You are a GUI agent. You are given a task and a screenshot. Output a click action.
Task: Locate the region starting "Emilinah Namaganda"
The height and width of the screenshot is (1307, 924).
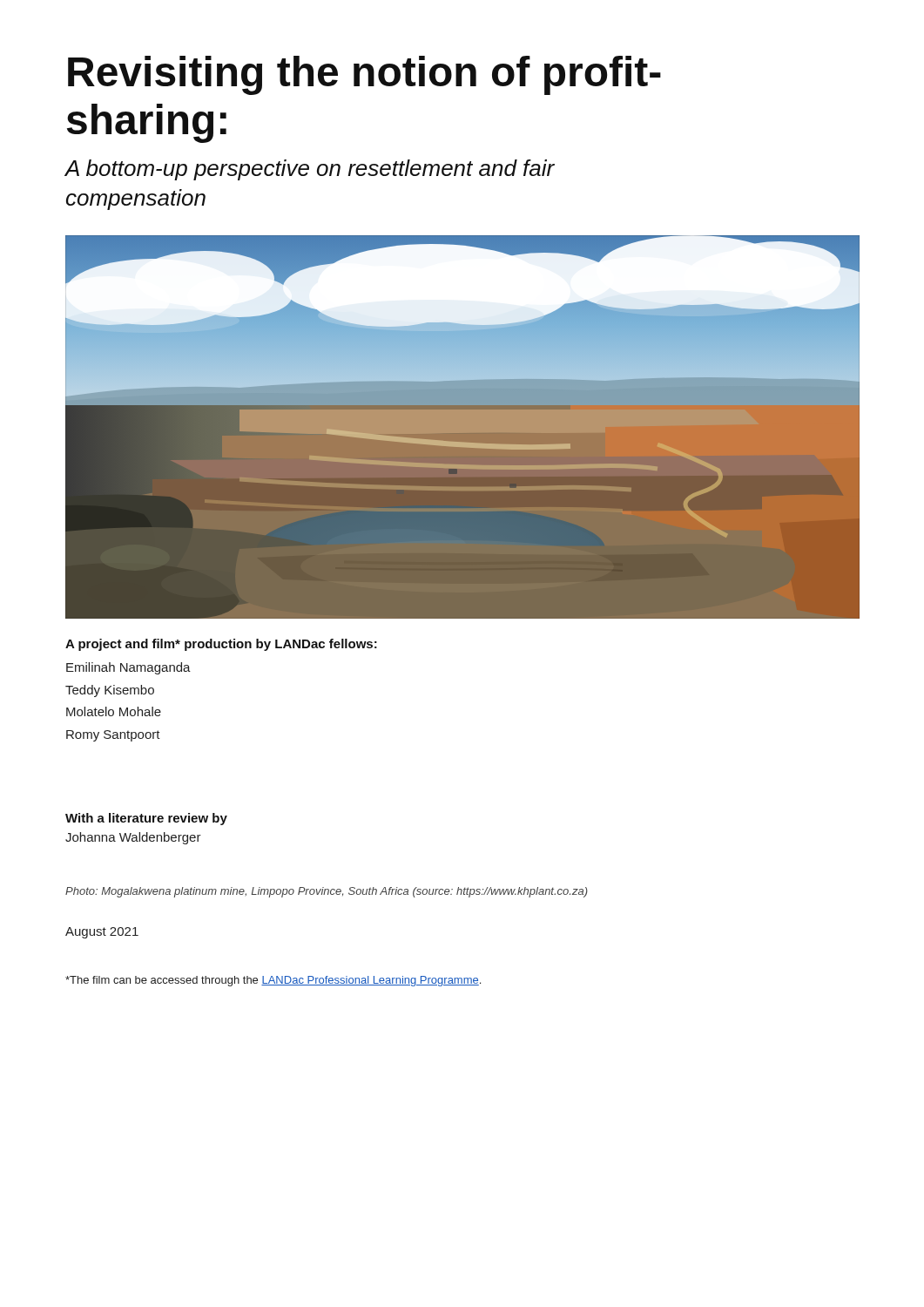click(128, 667)
